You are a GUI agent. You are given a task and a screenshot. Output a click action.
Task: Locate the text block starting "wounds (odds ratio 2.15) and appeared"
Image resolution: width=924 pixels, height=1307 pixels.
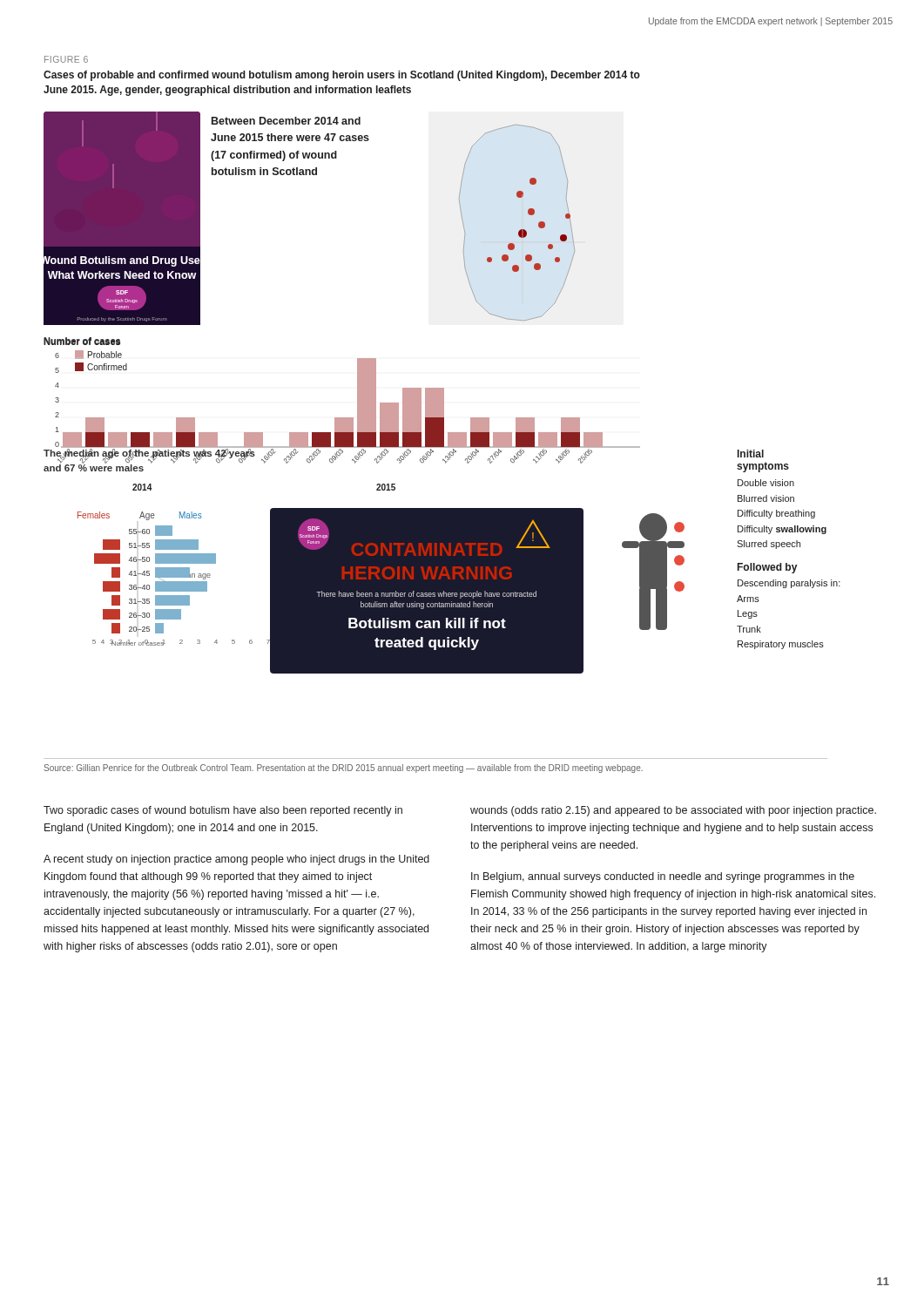click(675, 878)
